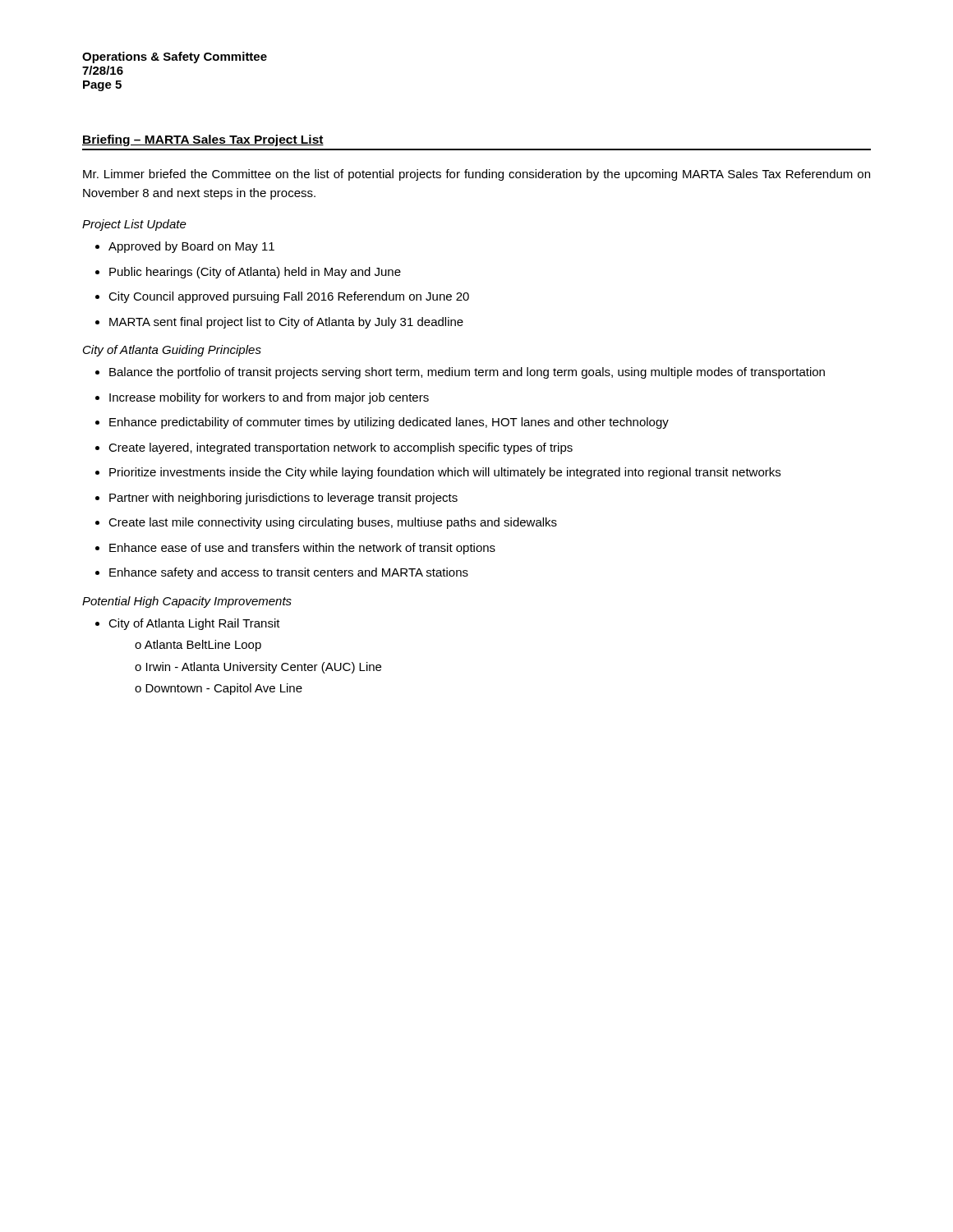The width and height of the screenshot is (953, 1232).
Task: Locate the element starting "City of Atlanta Guiding Principles"
Action: coord(172,349)
